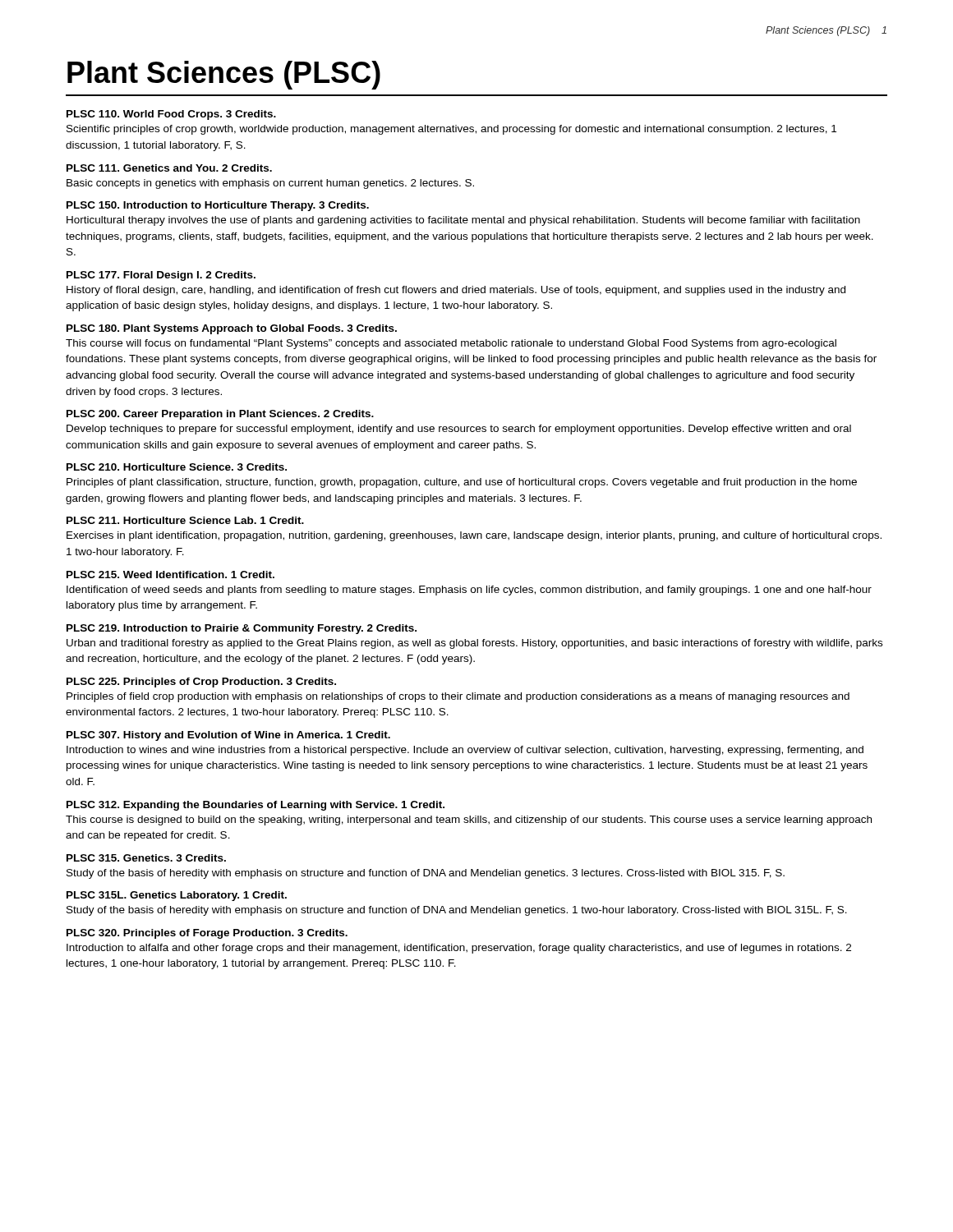The height and width of the screenshot is (1232, 953).
Task: Where is the section header that starts "PLSC 219. Introduction to"?
Action: [x=476, y=644]
